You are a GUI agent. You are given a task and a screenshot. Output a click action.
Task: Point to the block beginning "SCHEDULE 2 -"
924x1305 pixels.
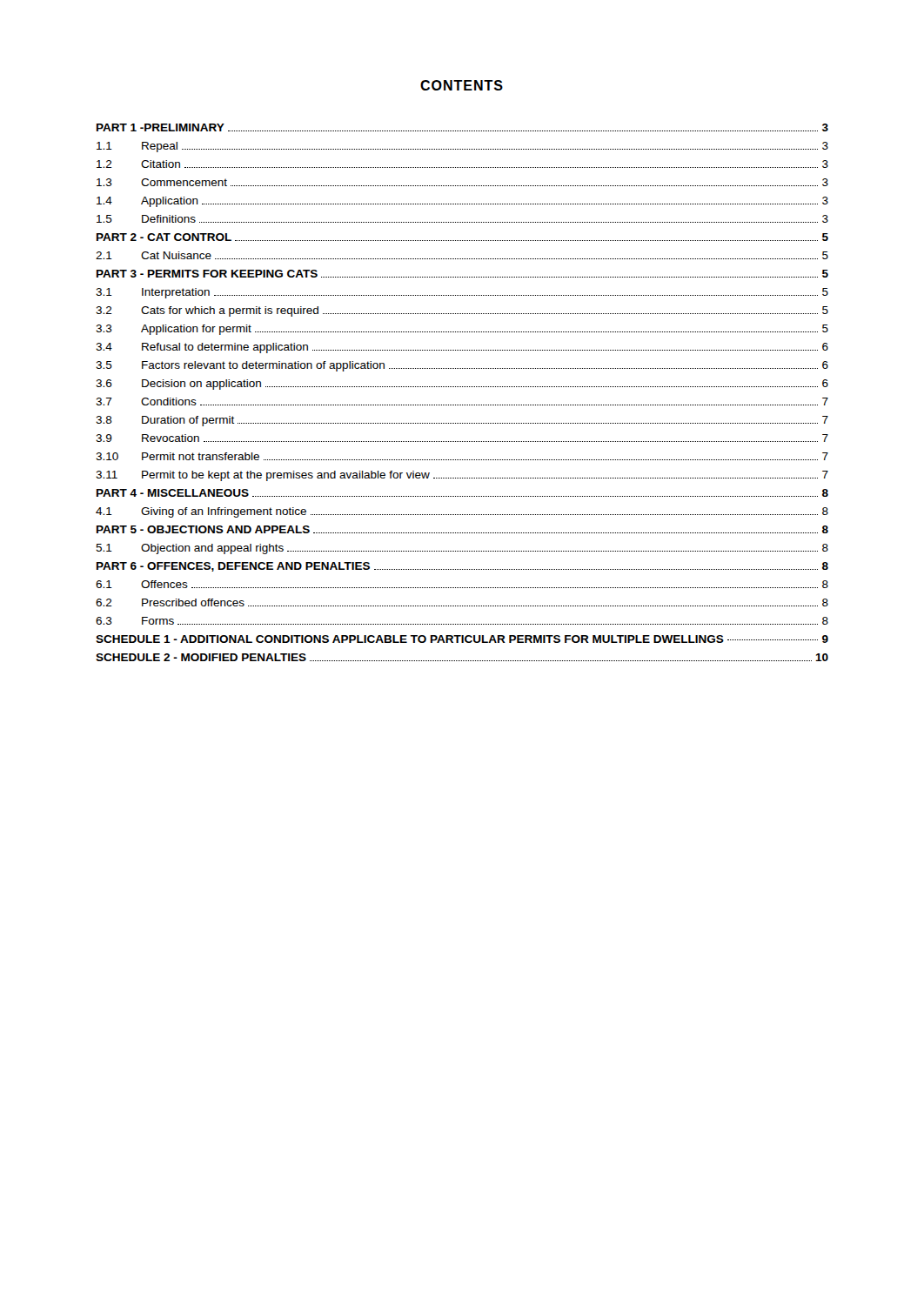click(462, 657)
